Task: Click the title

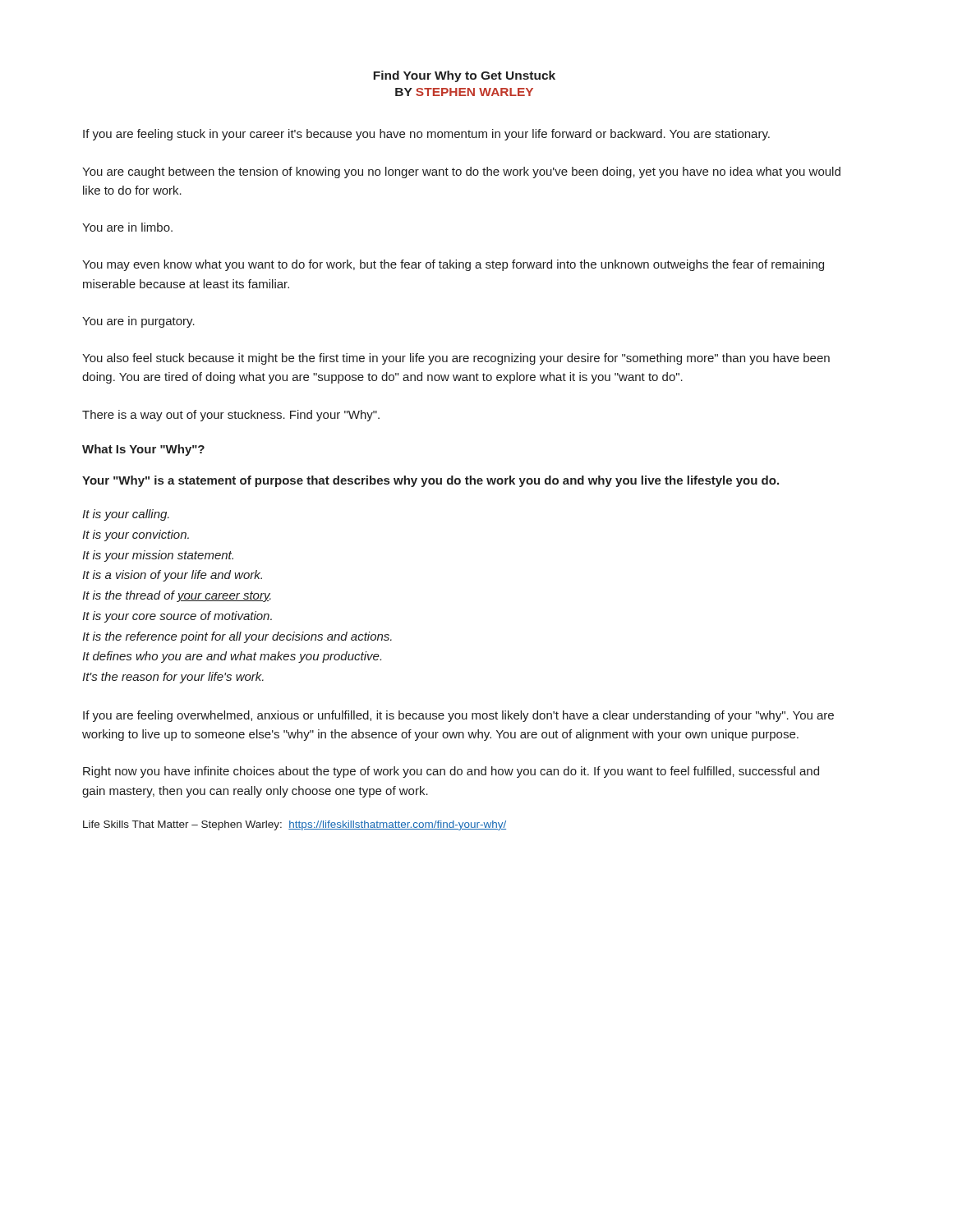Action: pos(464,83)
